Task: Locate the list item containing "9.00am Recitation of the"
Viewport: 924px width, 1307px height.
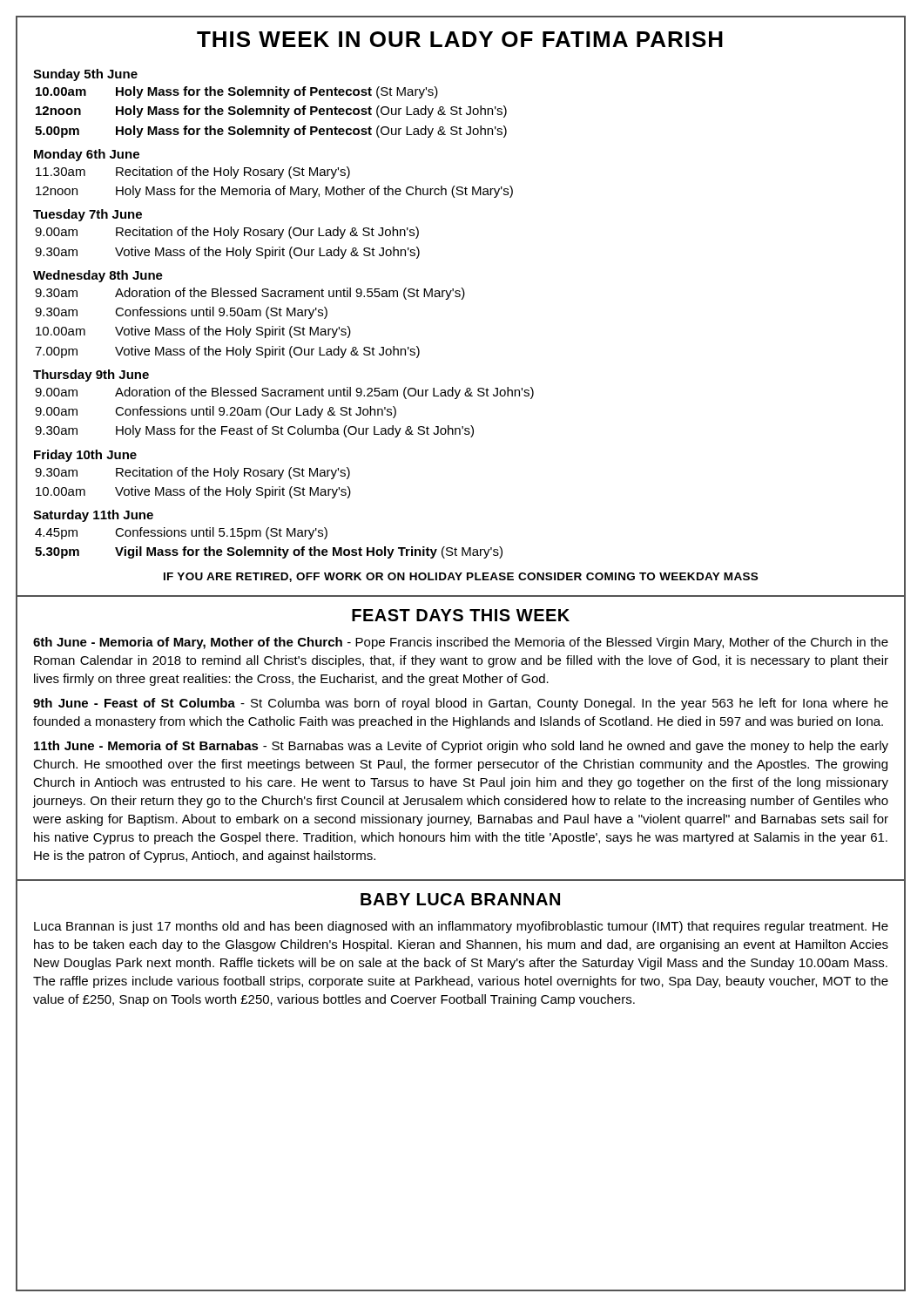Action: click(227, 233)
